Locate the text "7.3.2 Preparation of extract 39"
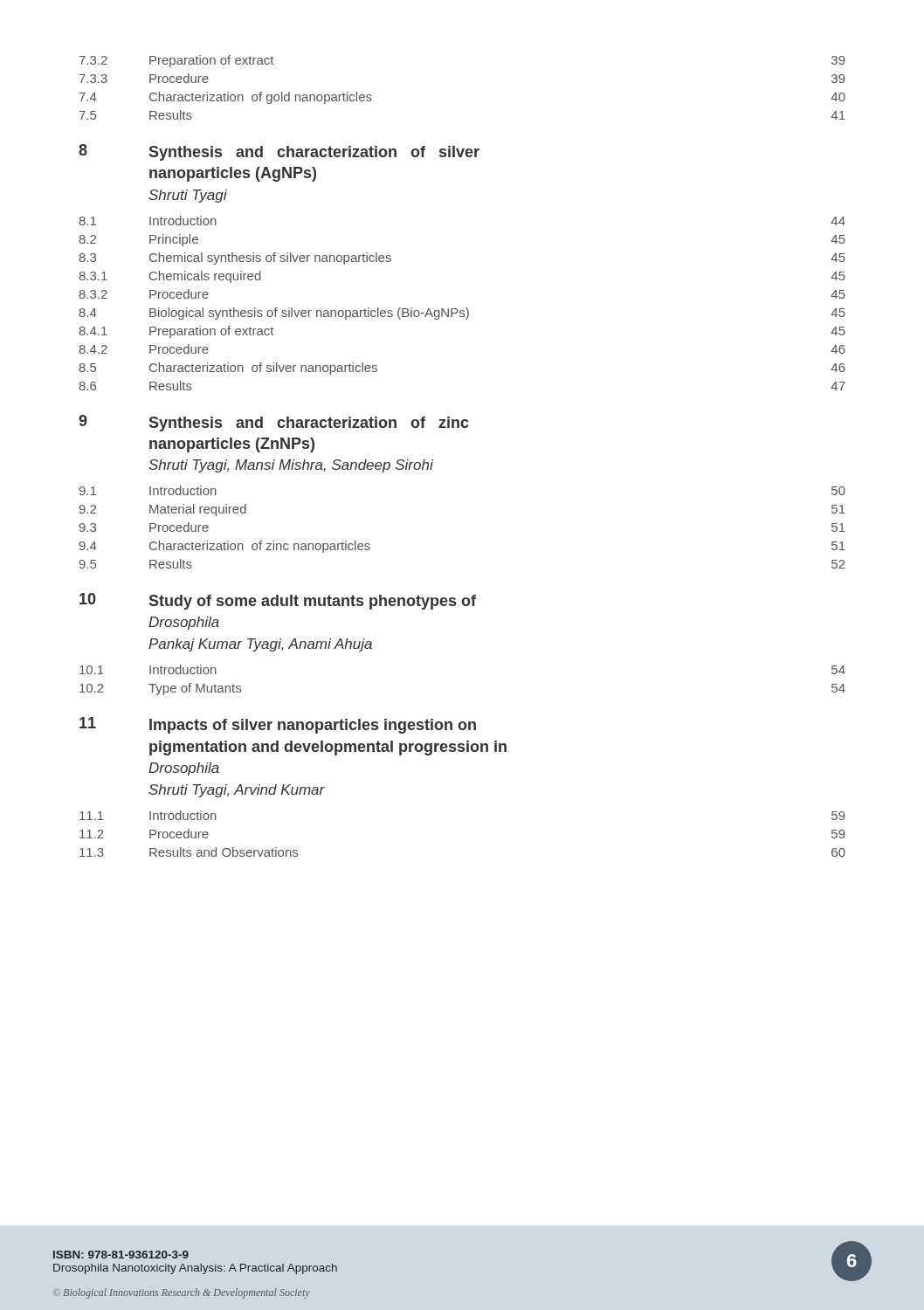This screenshot has height=1310, width=924. click(x=94, y=61)
